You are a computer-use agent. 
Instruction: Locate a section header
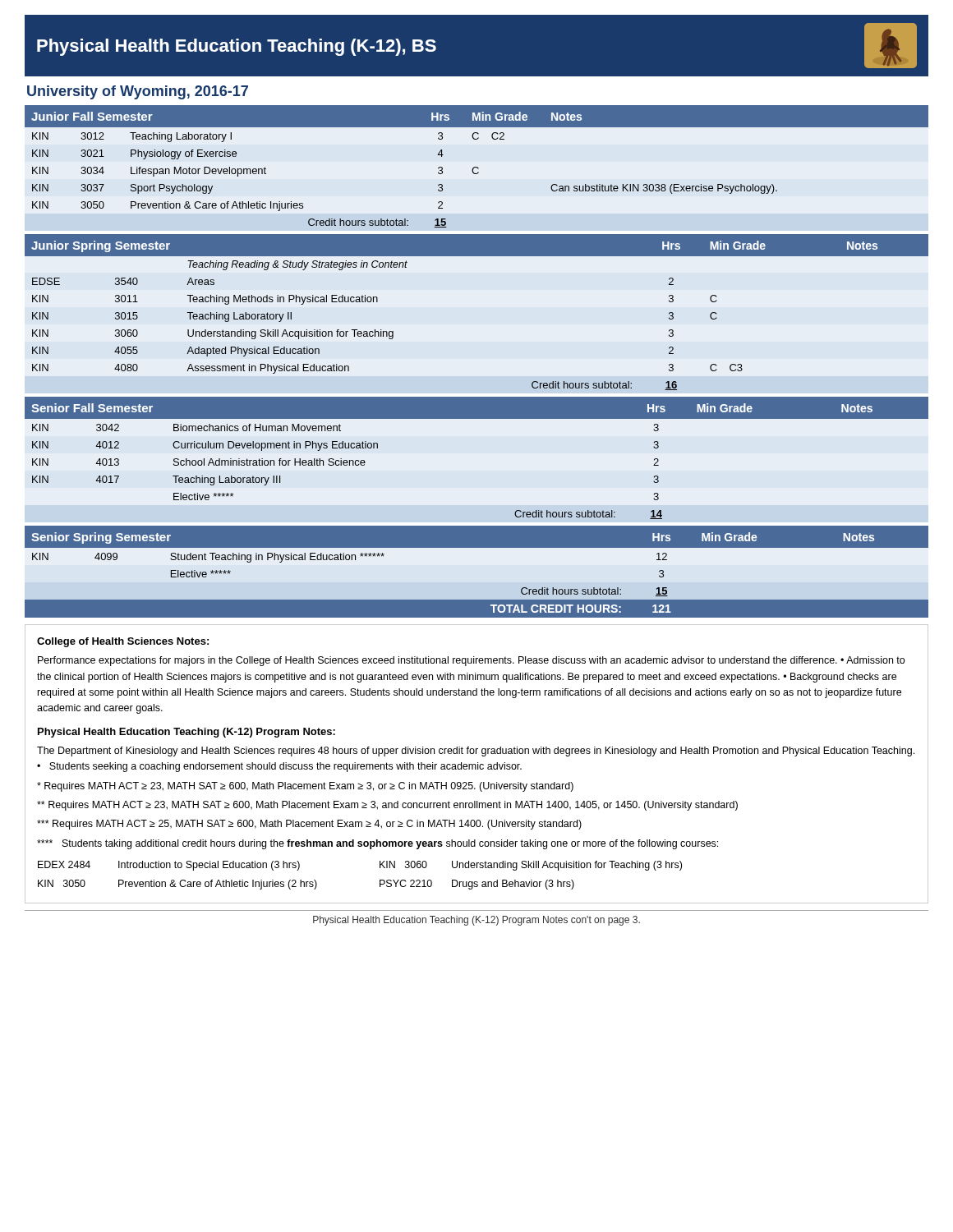point(138,91)
